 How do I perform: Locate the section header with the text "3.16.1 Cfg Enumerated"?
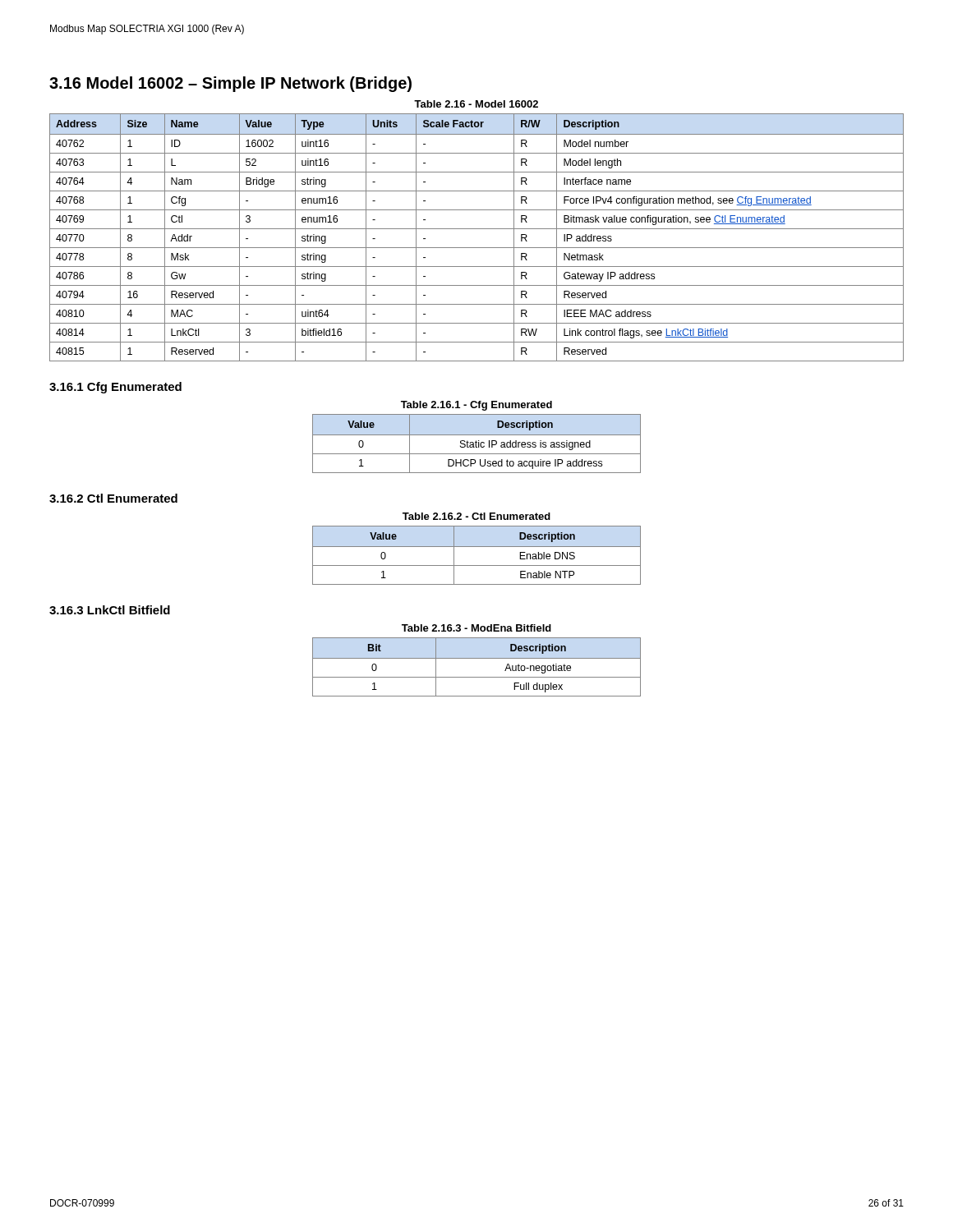pyautogui.click(x=116, y=386)
